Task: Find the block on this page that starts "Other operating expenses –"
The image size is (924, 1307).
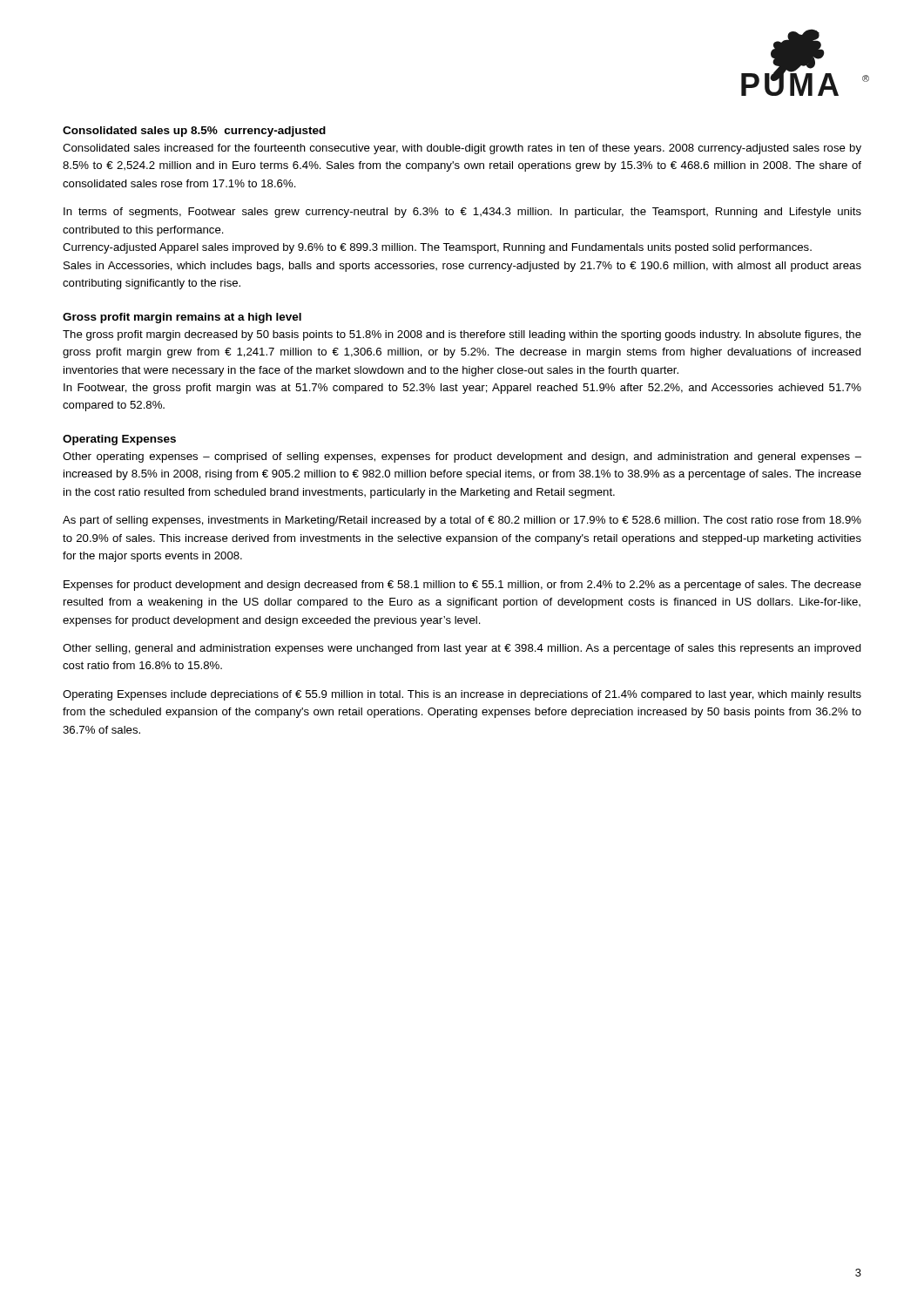Action: (x=462, y=474)
